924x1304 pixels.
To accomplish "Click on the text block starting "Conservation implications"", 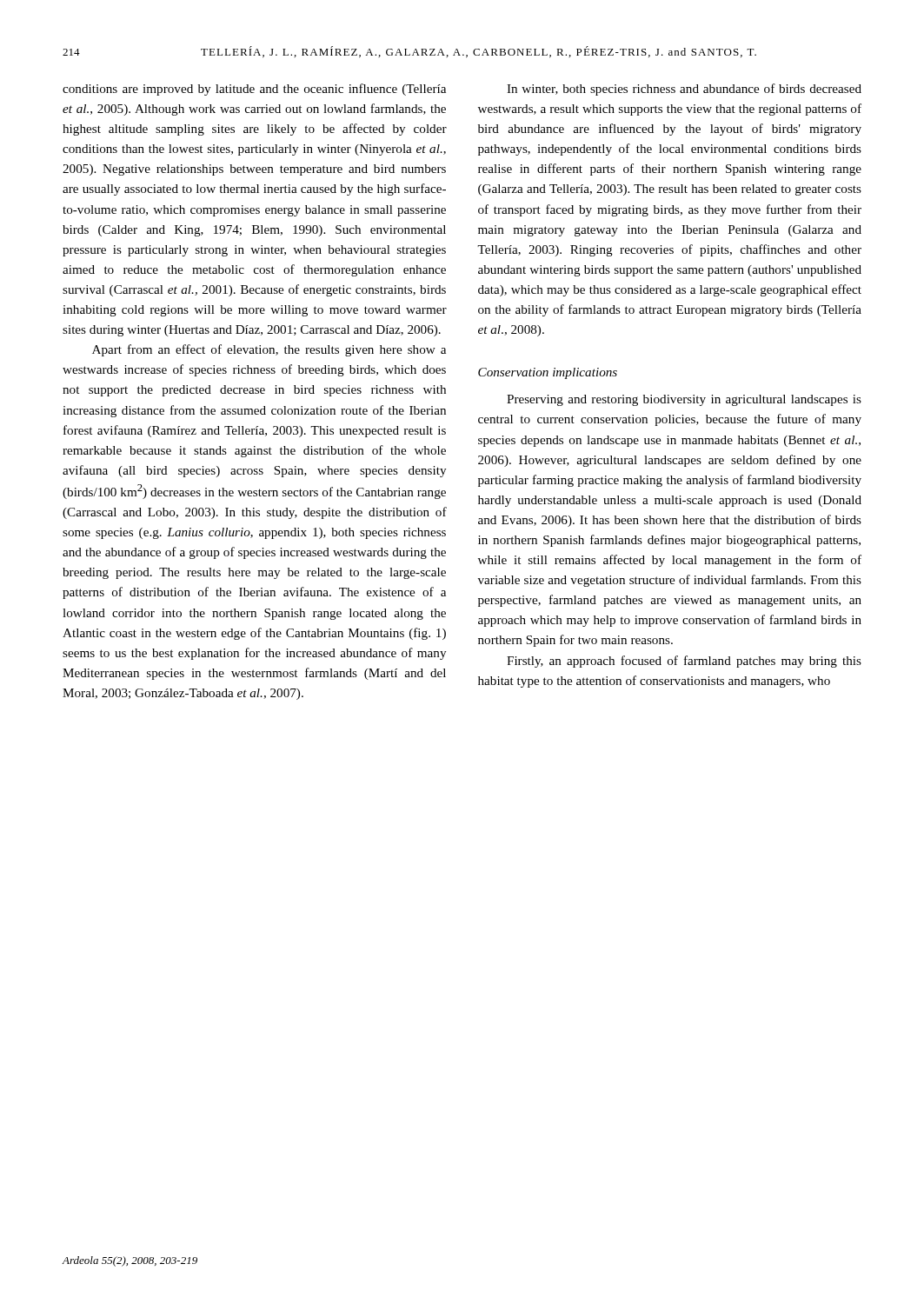I will pos(548,373).
